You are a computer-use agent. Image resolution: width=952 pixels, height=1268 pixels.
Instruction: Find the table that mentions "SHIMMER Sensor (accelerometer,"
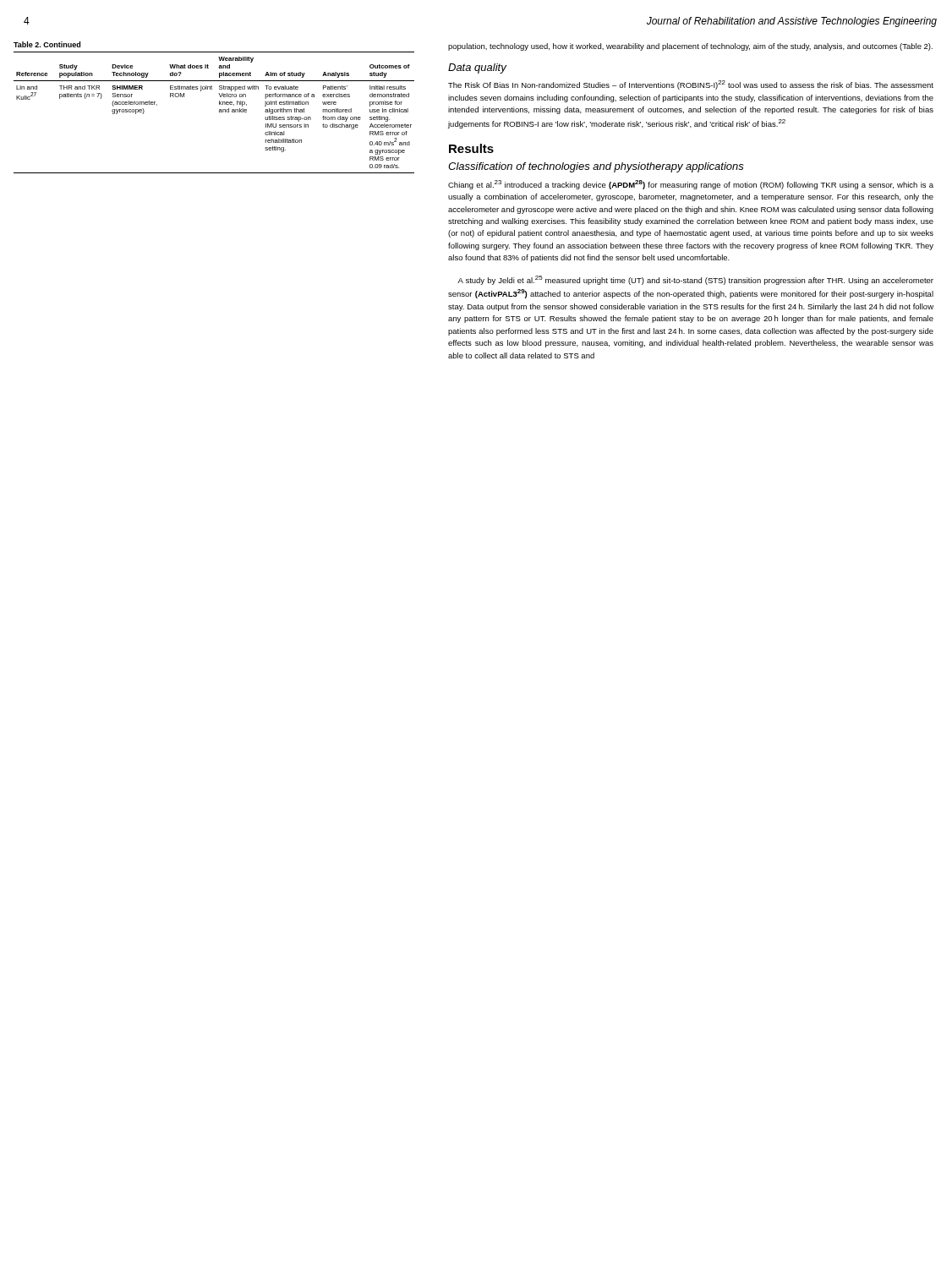(x=214, y=107)
